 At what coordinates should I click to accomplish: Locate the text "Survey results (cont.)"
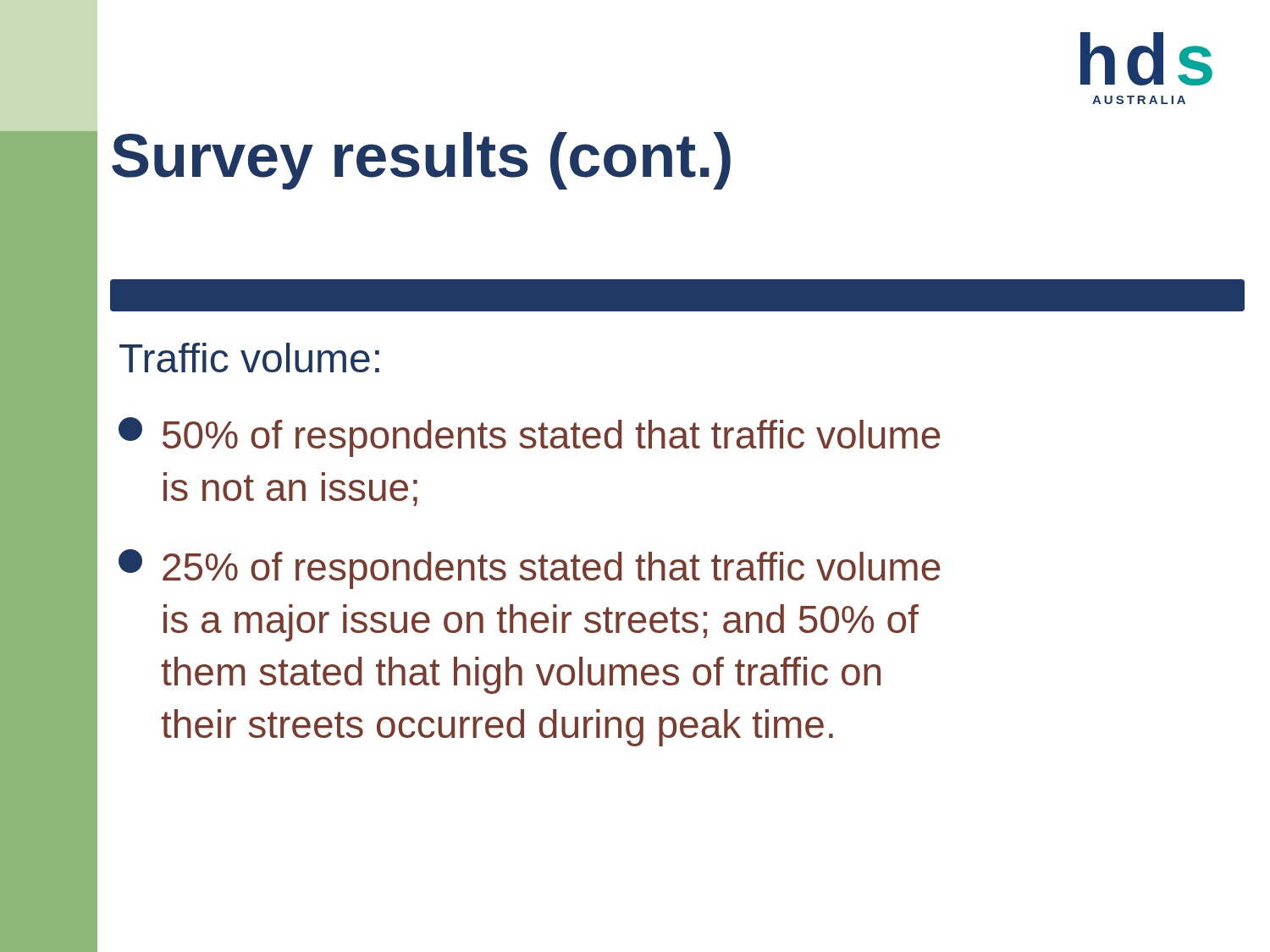[x=677, y=156]
